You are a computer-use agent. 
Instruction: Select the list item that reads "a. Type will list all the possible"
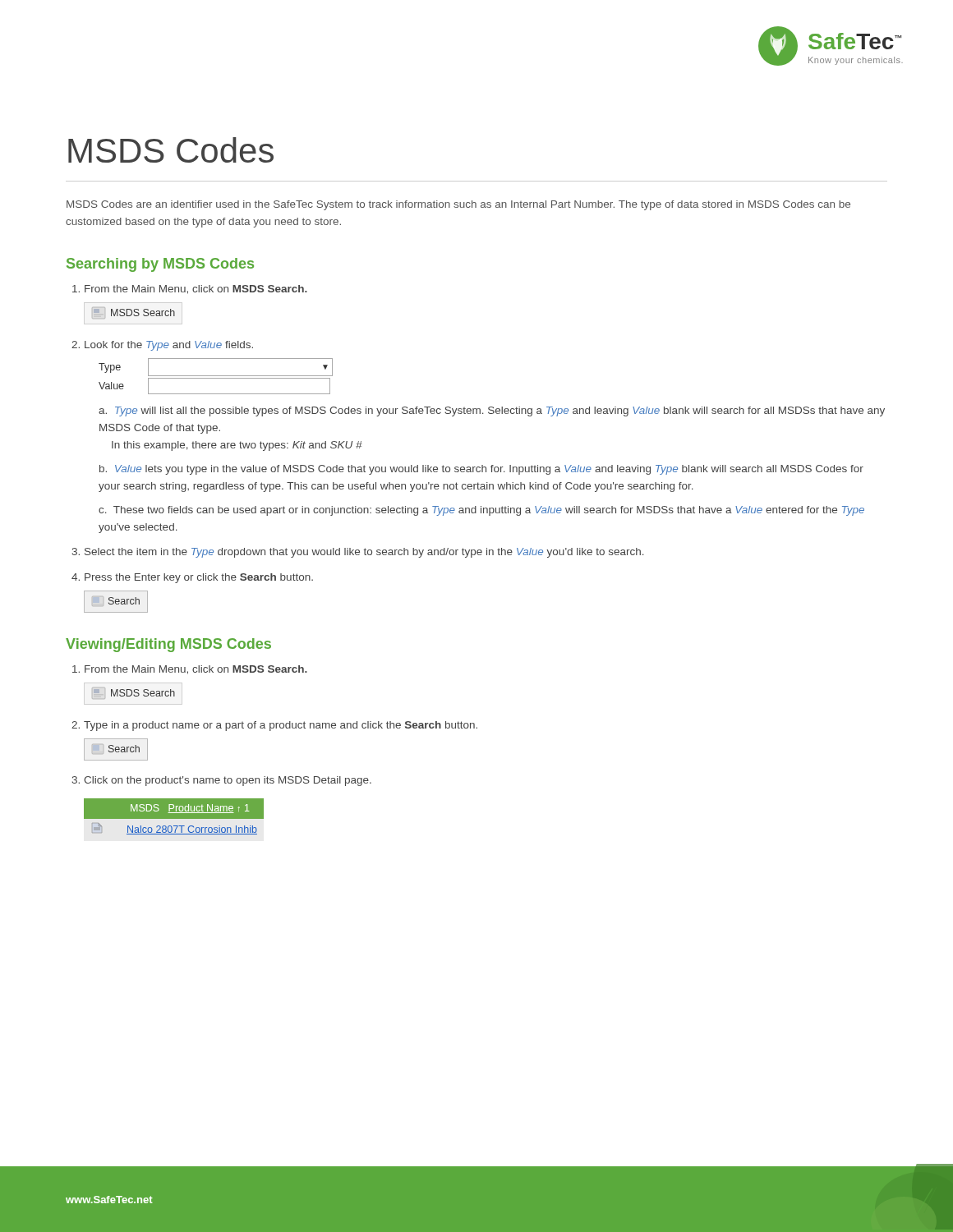tap(492, 411)
